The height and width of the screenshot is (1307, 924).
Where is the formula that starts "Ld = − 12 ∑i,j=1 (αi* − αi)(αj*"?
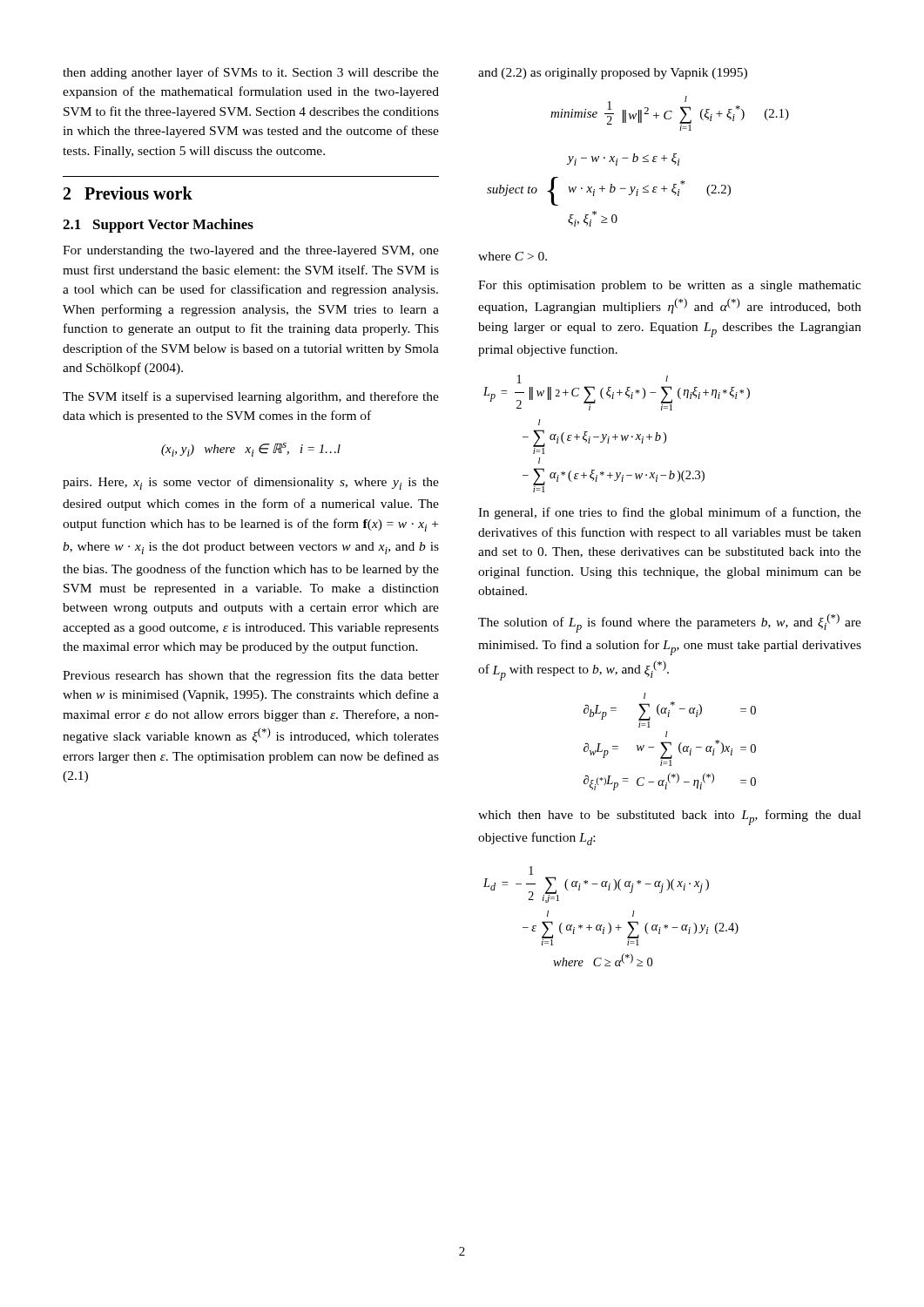[x=670, y=917]
